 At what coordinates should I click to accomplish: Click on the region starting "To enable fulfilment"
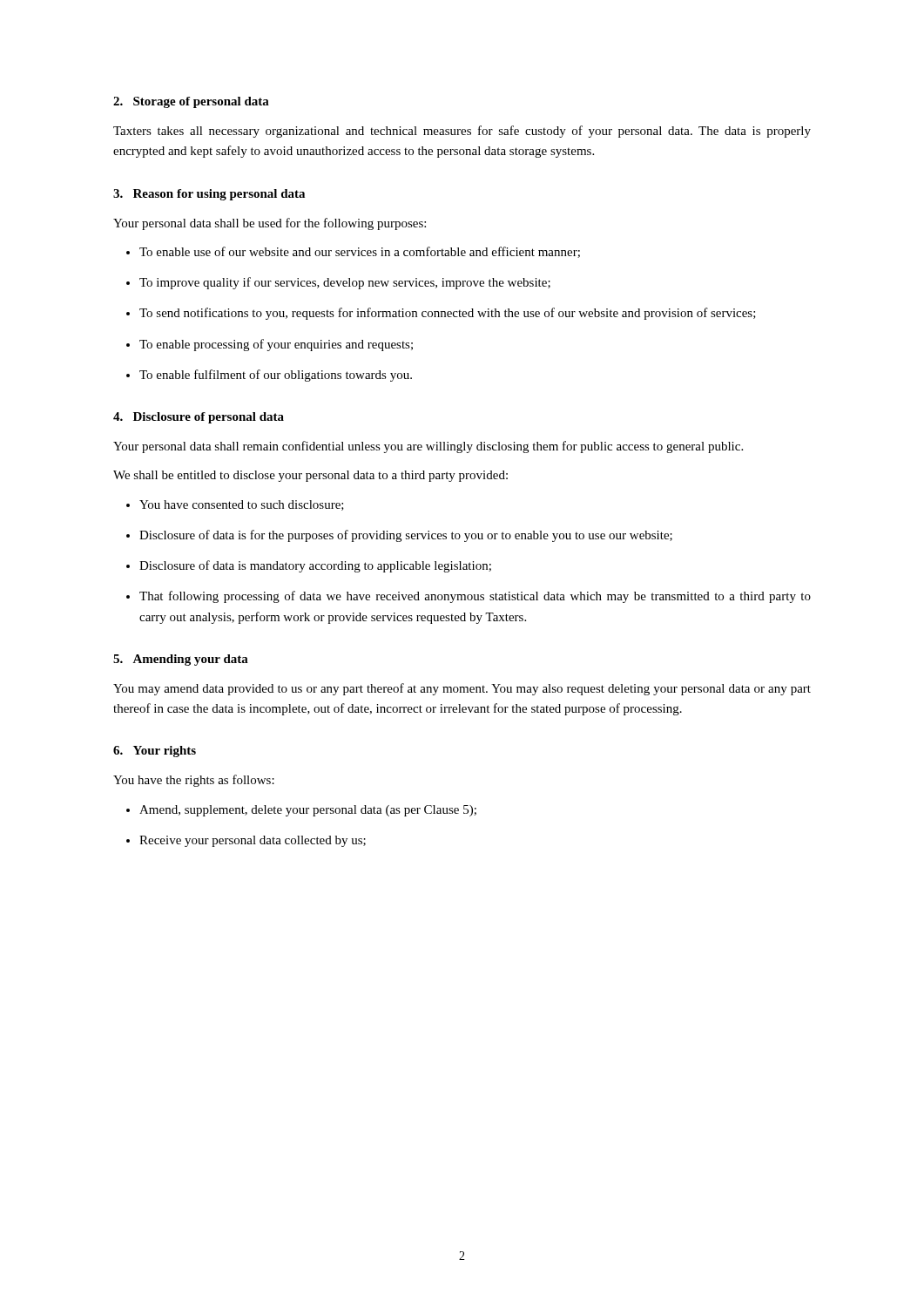(x=276, y=374)
